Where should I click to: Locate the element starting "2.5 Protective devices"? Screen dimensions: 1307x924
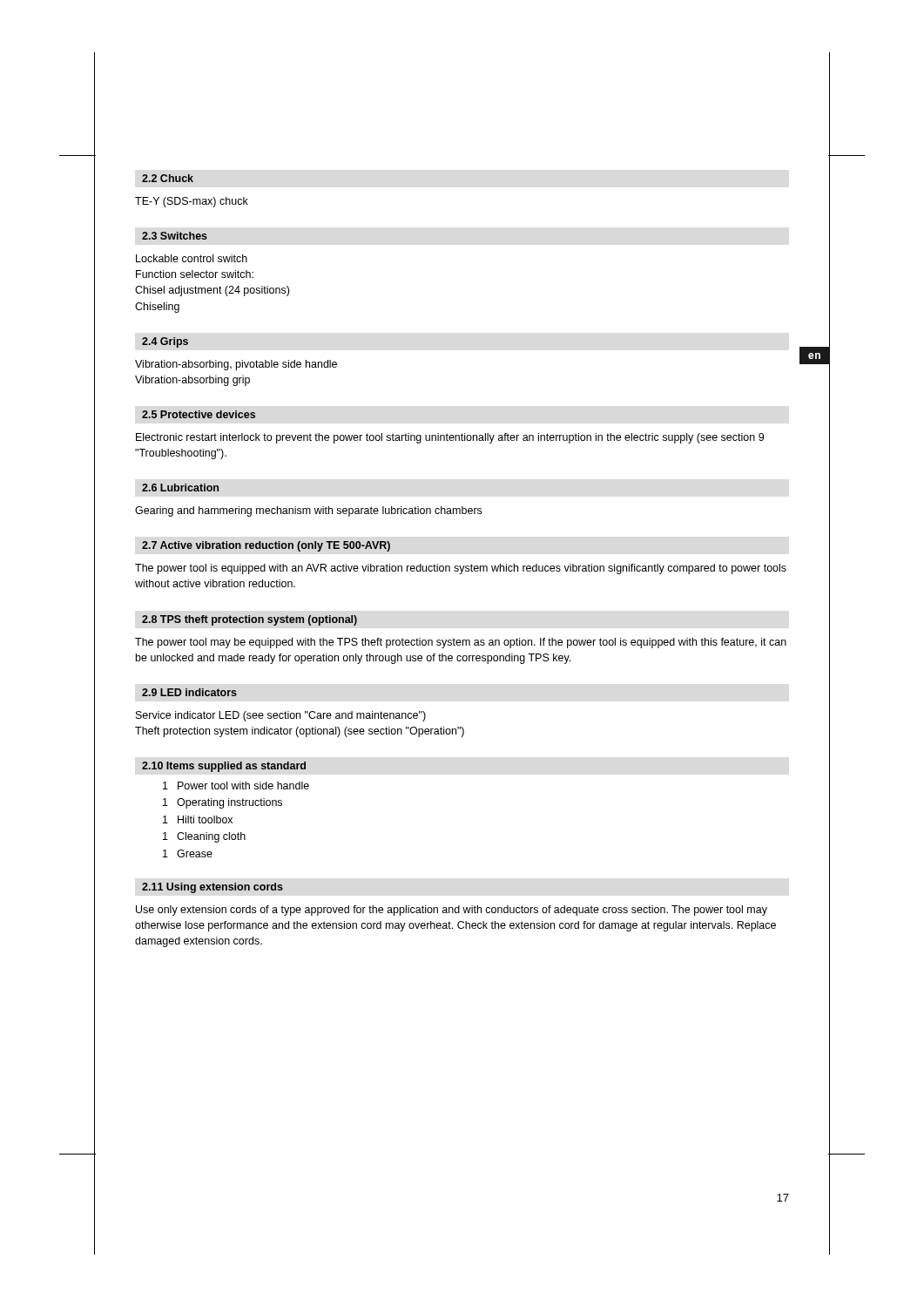[199, 415]
